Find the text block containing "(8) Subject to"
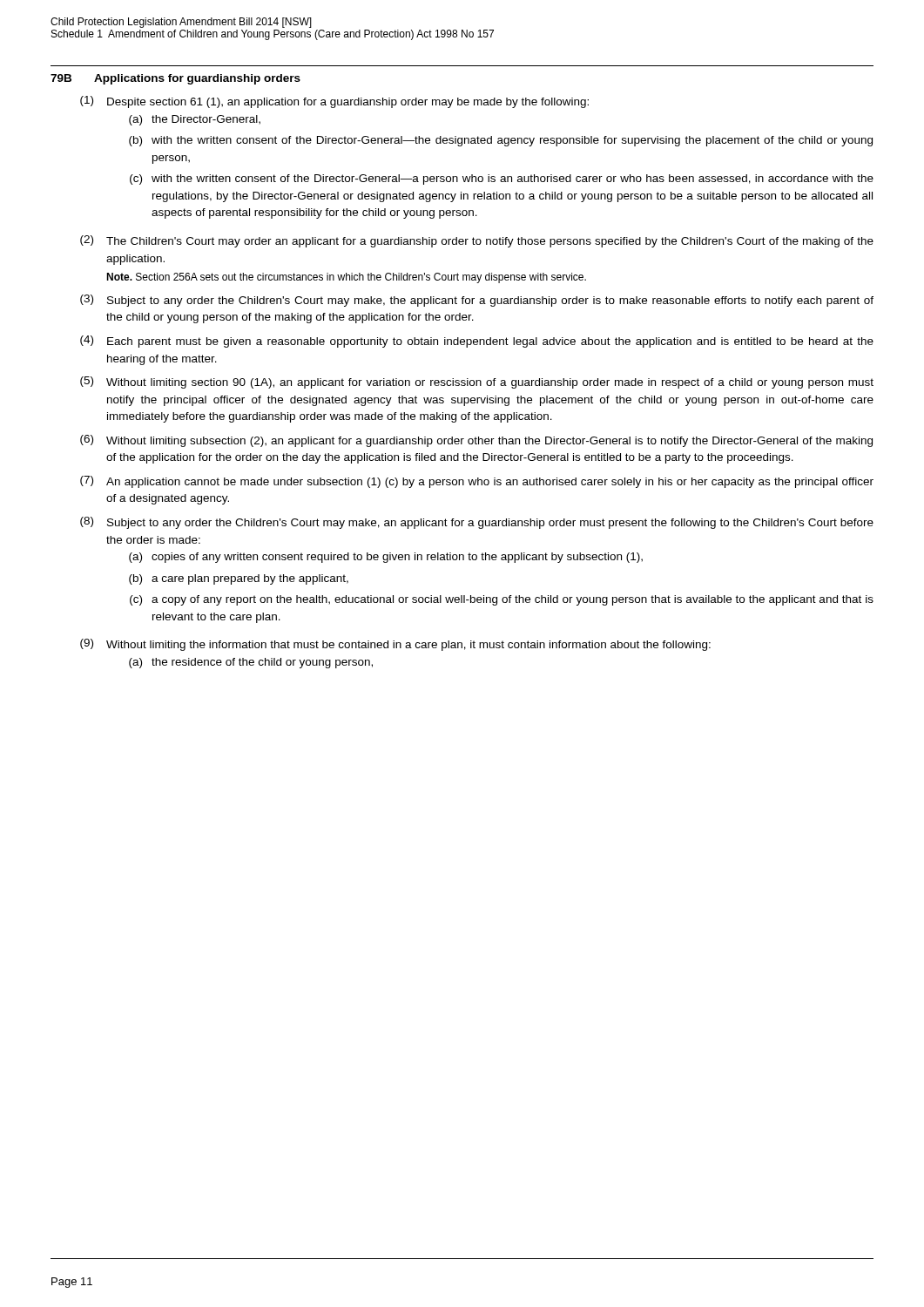Image resolution: width=924 pixels, height=1307 pixels. [x=477, y=523]
